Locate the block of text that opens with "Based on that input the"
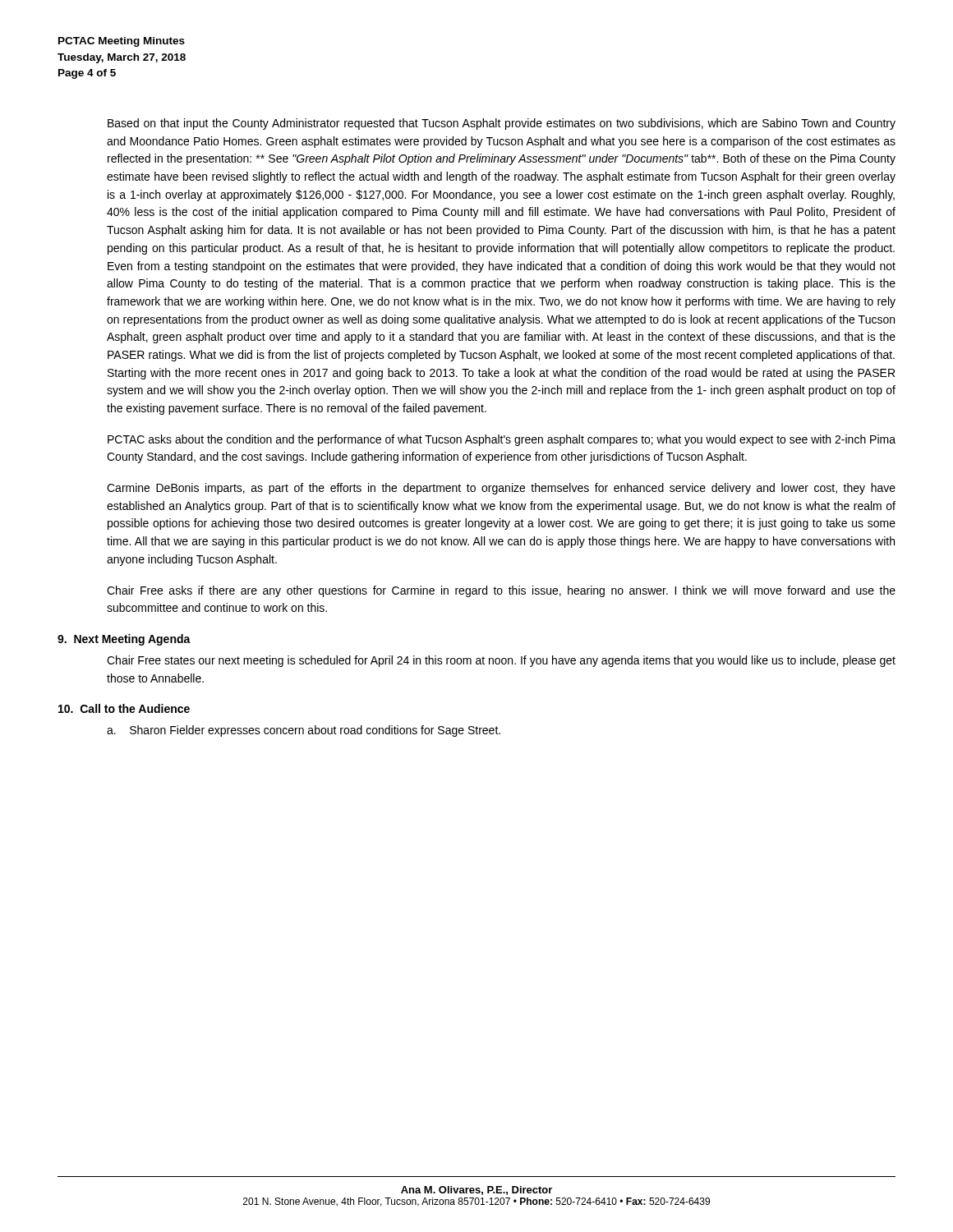 501,266
